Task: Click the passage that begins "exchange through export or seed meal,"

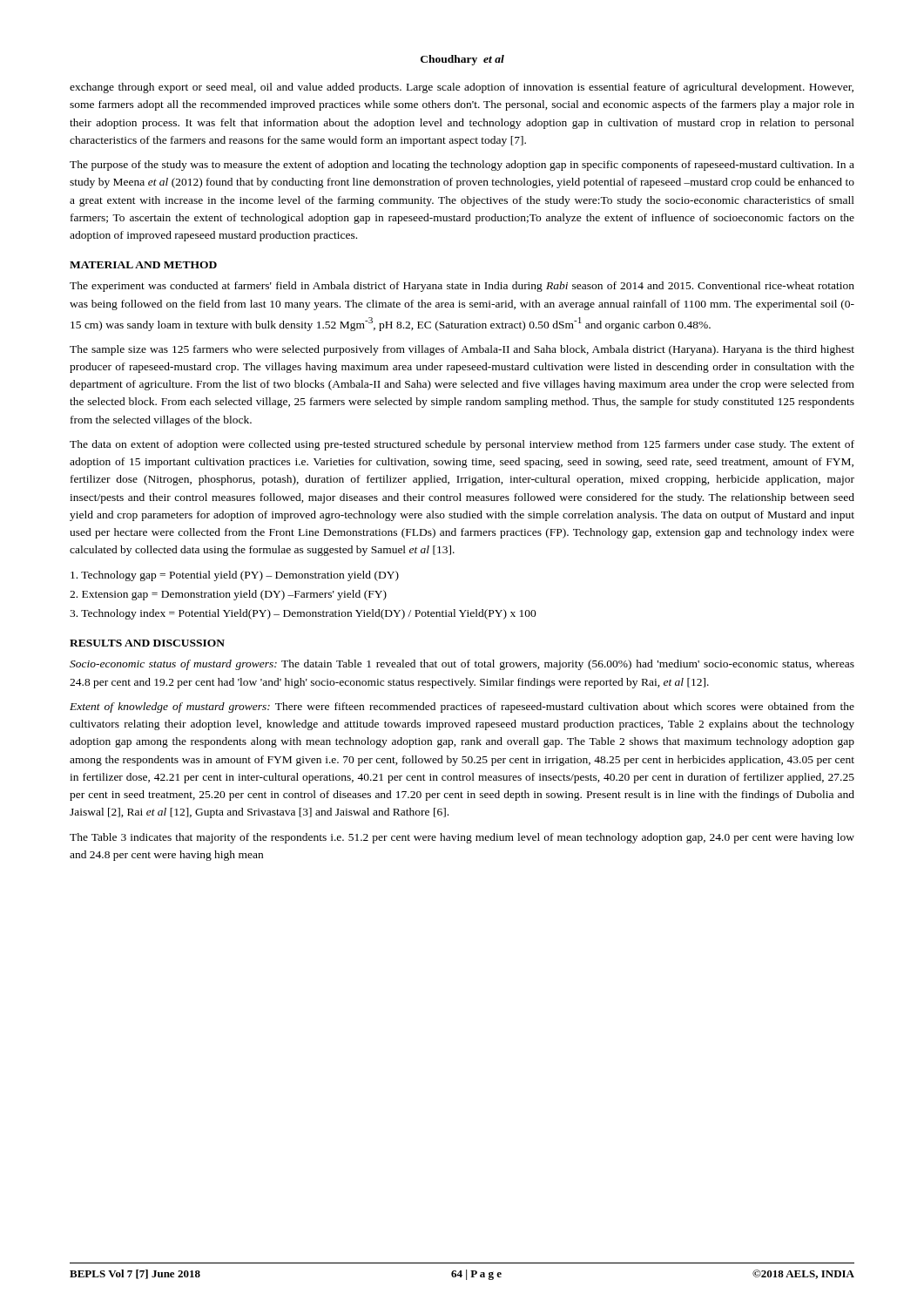Action: tap(462, 114)
